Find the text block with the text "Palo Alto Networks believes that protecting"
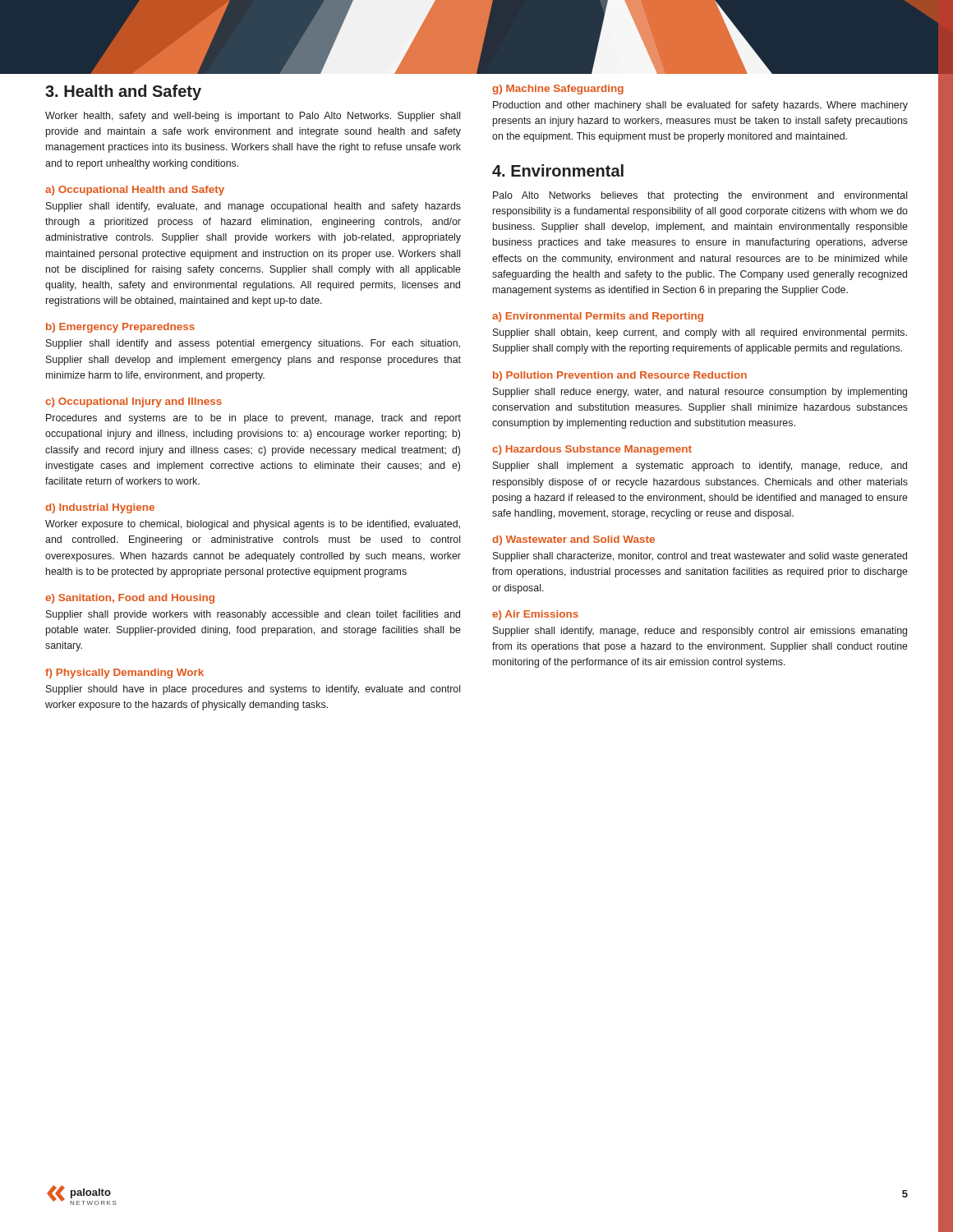 click(700, 243)
